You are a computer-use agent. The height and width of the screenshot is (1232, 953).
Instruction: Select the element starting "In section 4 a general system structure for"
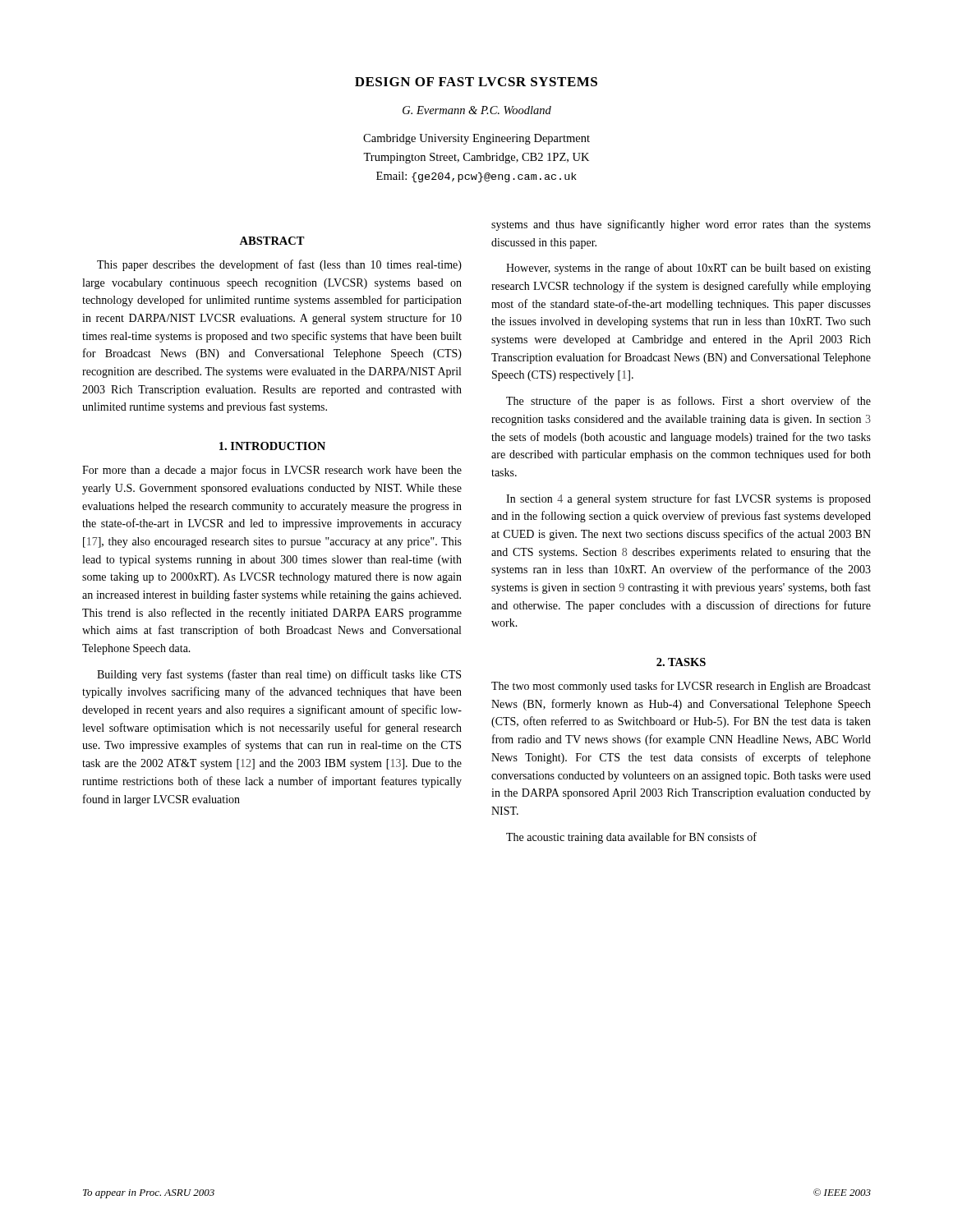point(681,561)
